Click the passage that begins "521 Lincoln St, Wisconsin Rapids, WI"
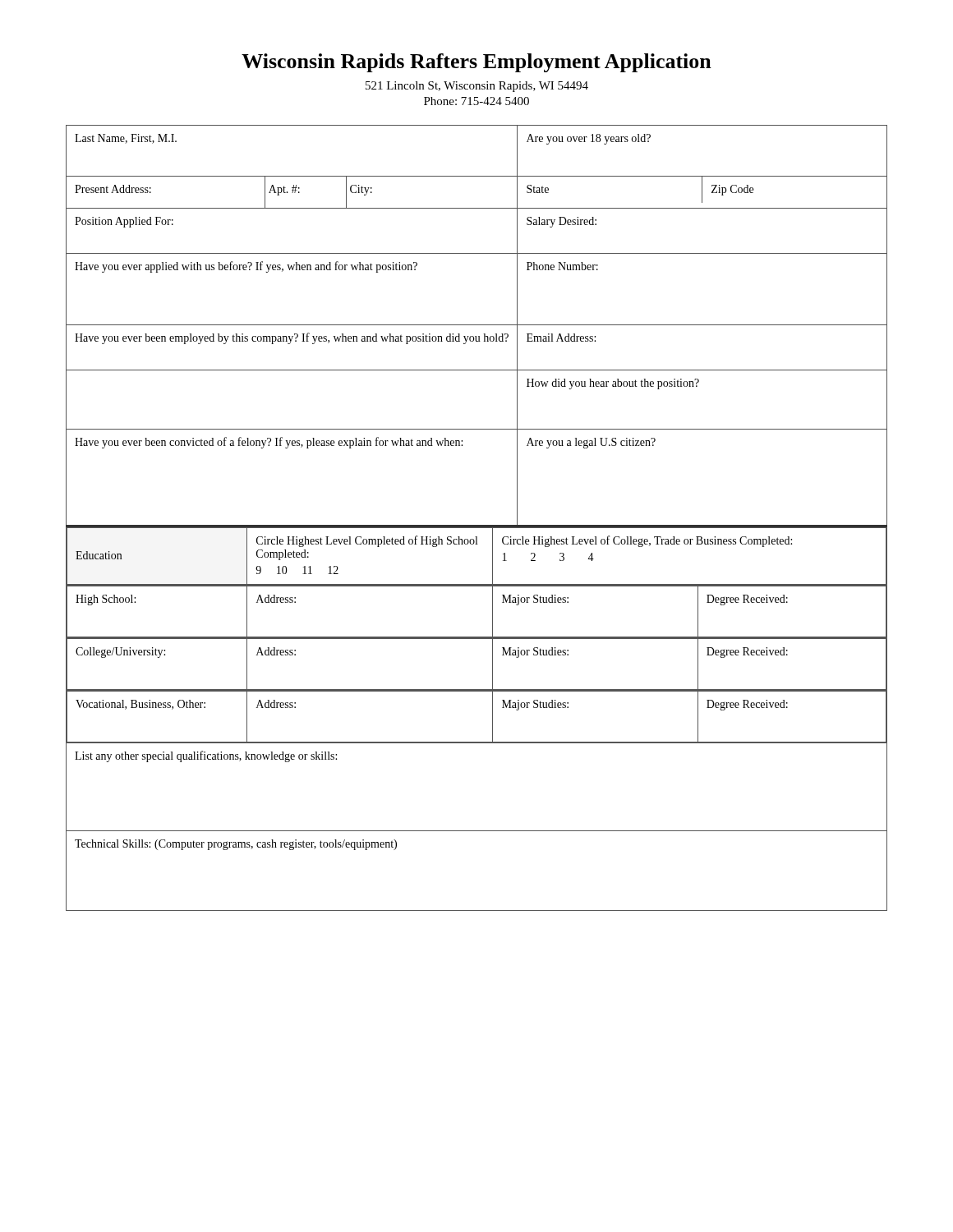This screenshot has width=953, height=1232. coord(476,85)
